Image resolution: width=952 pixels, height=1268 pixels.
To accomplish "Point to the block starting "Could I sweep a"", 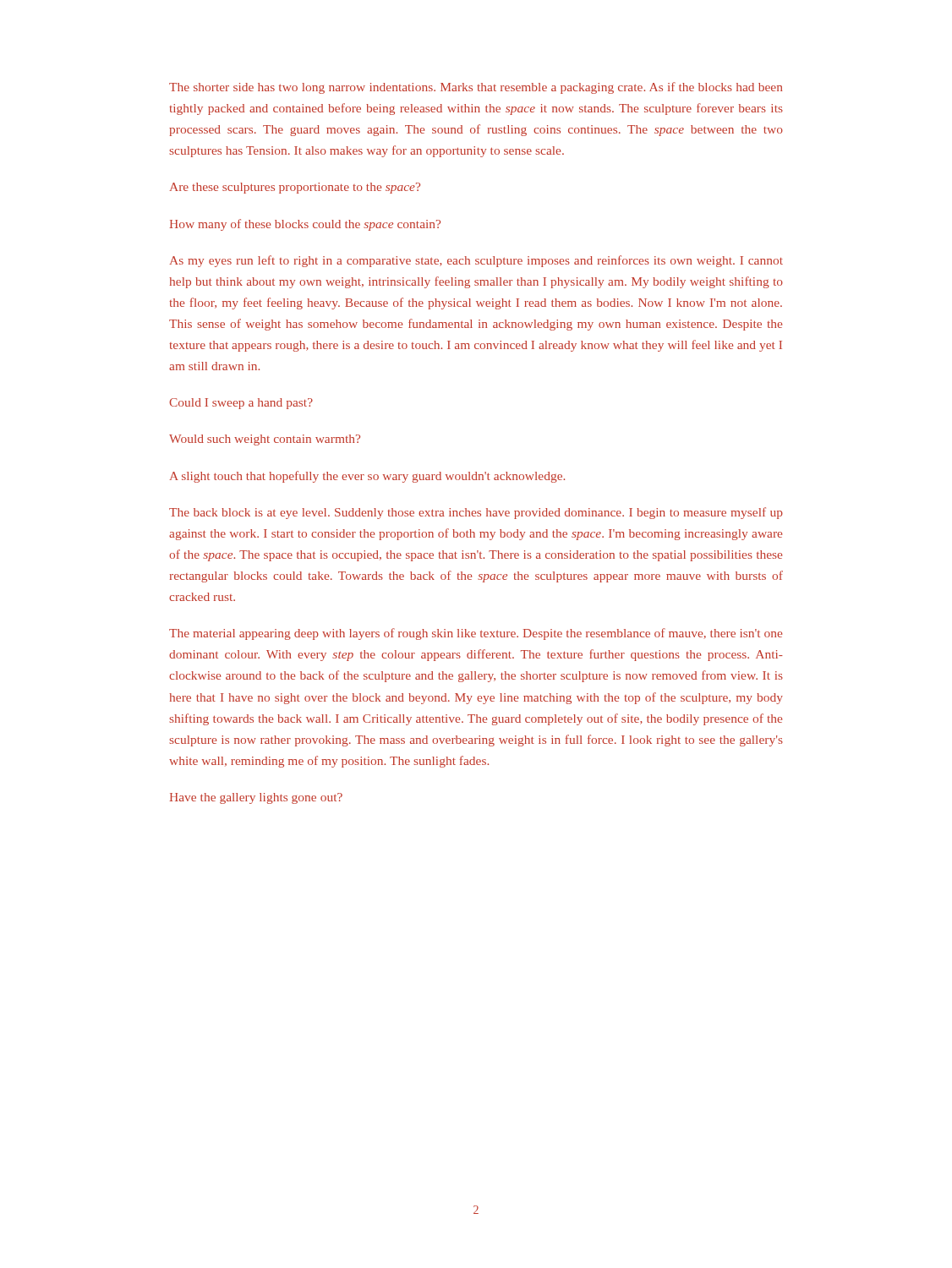I will [x=241, y=404].
